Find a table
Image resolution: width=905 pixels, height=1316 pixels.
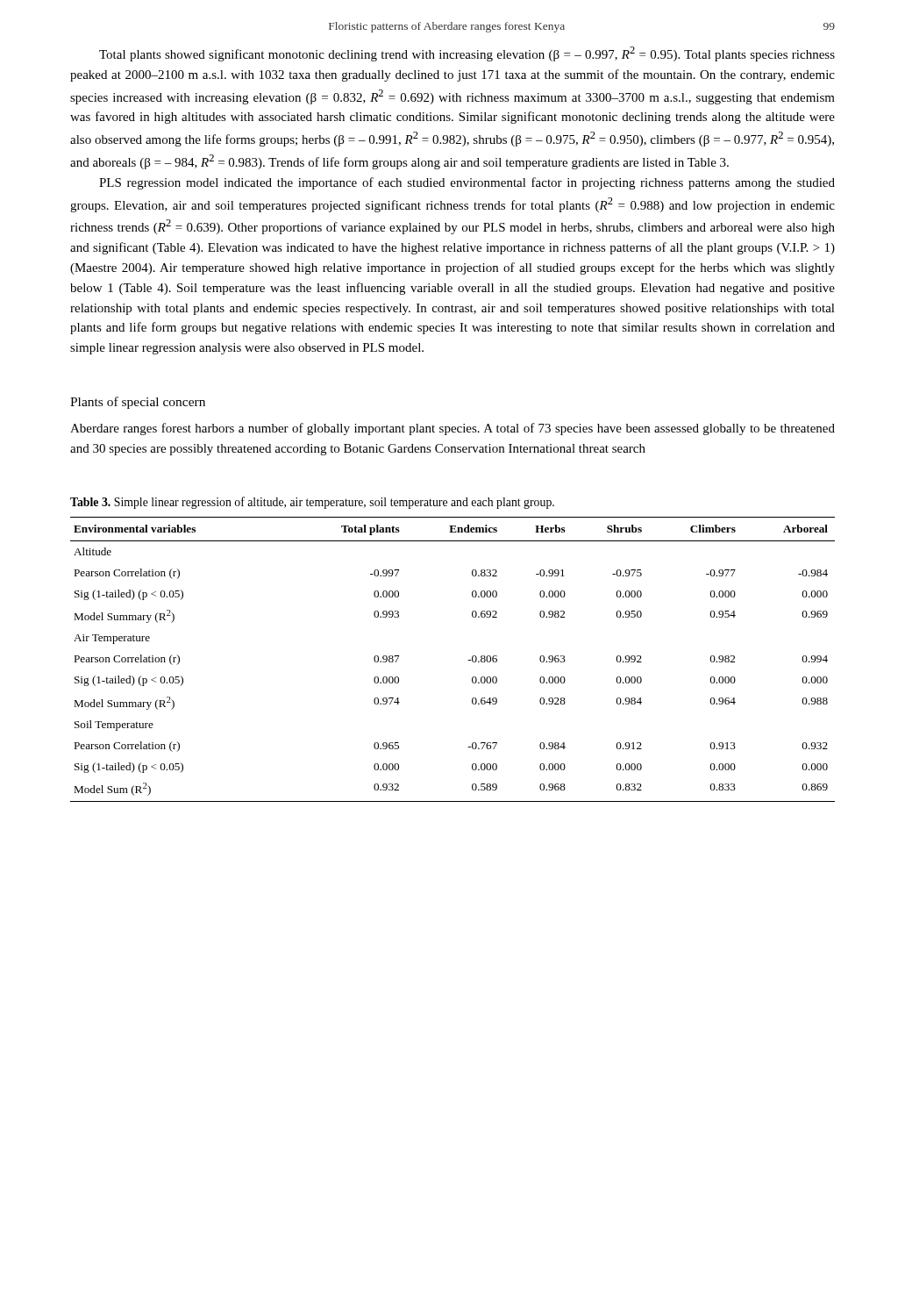(x=452, y=659)
